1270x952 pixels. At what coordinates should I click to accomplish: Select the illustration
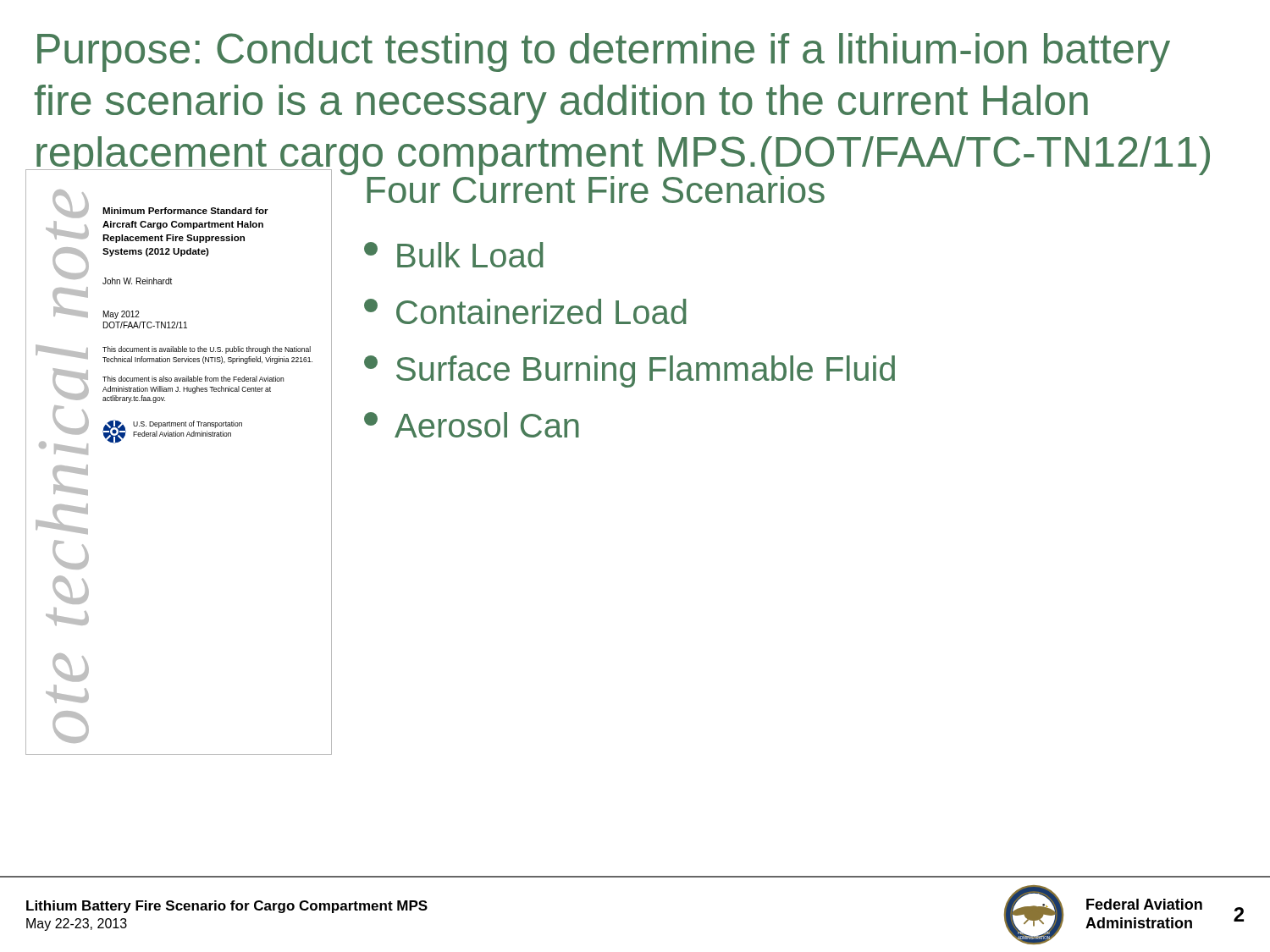click(179, 462)
